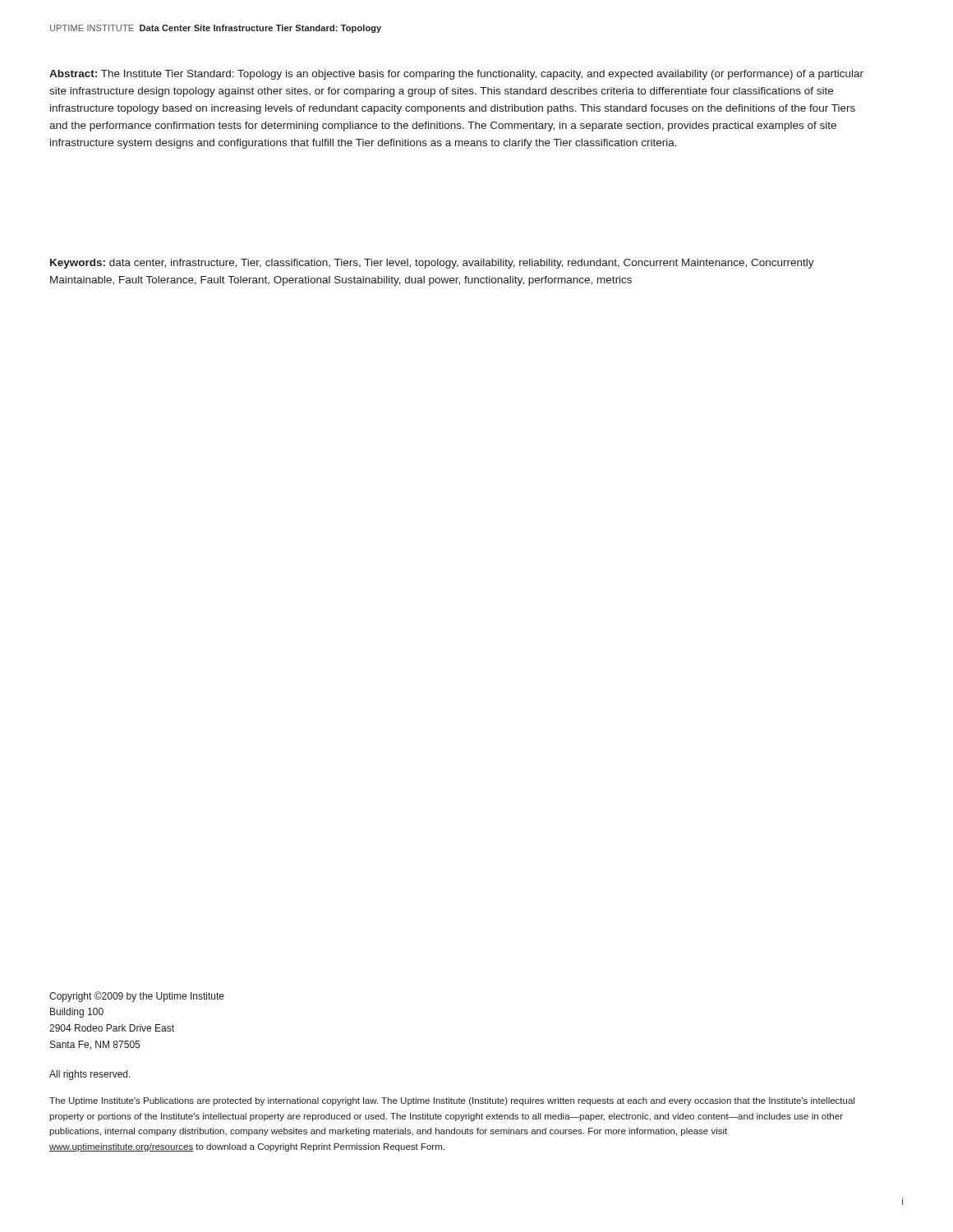Image resolution: width=953 pixels, height=1232 pixels.
Task: Locate the footnote with the text "All rights reserved."
Action: 90,1074
